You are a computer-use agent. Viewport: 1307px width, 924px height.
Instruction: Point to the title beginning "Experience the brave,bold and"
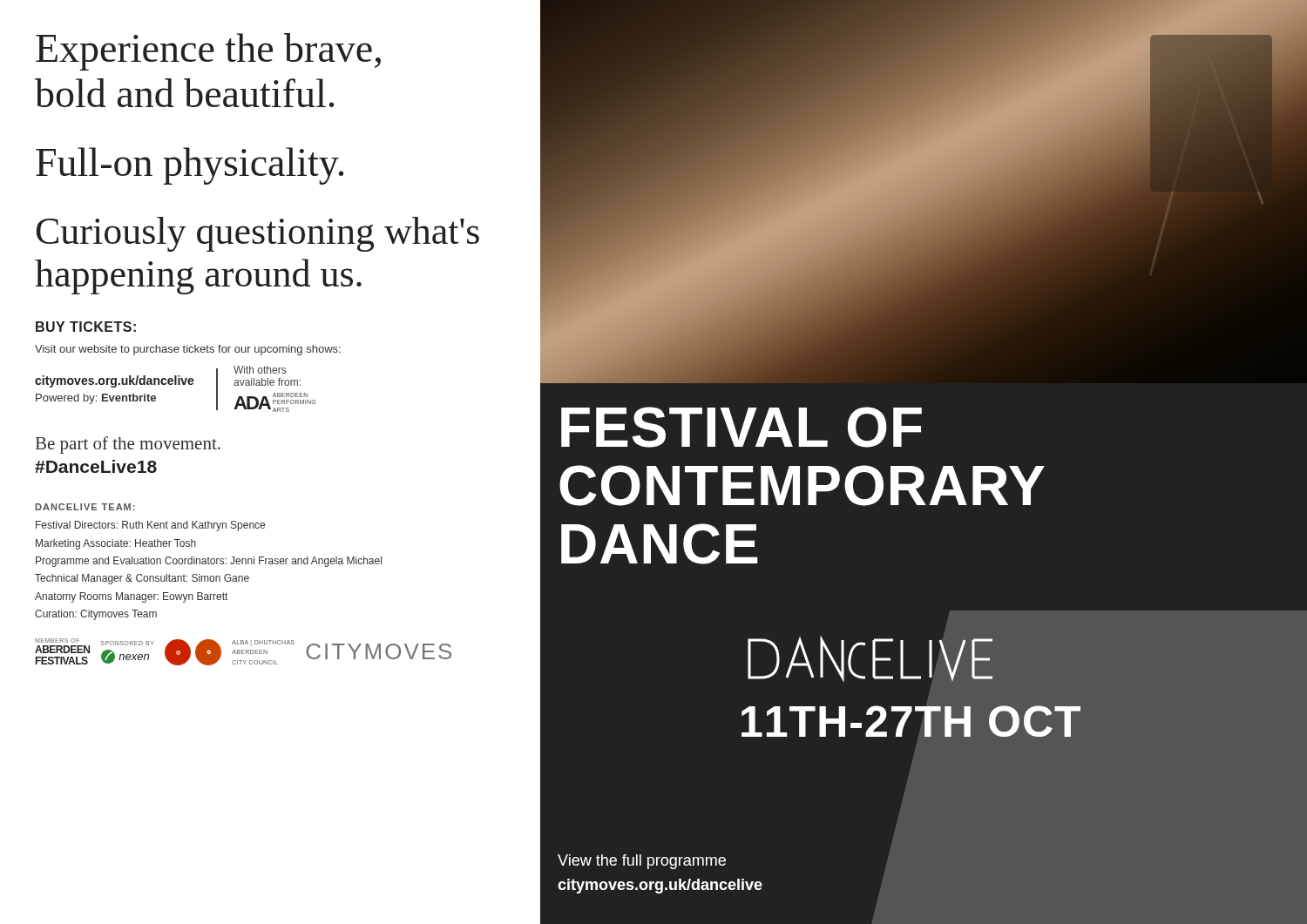point(209,71)
